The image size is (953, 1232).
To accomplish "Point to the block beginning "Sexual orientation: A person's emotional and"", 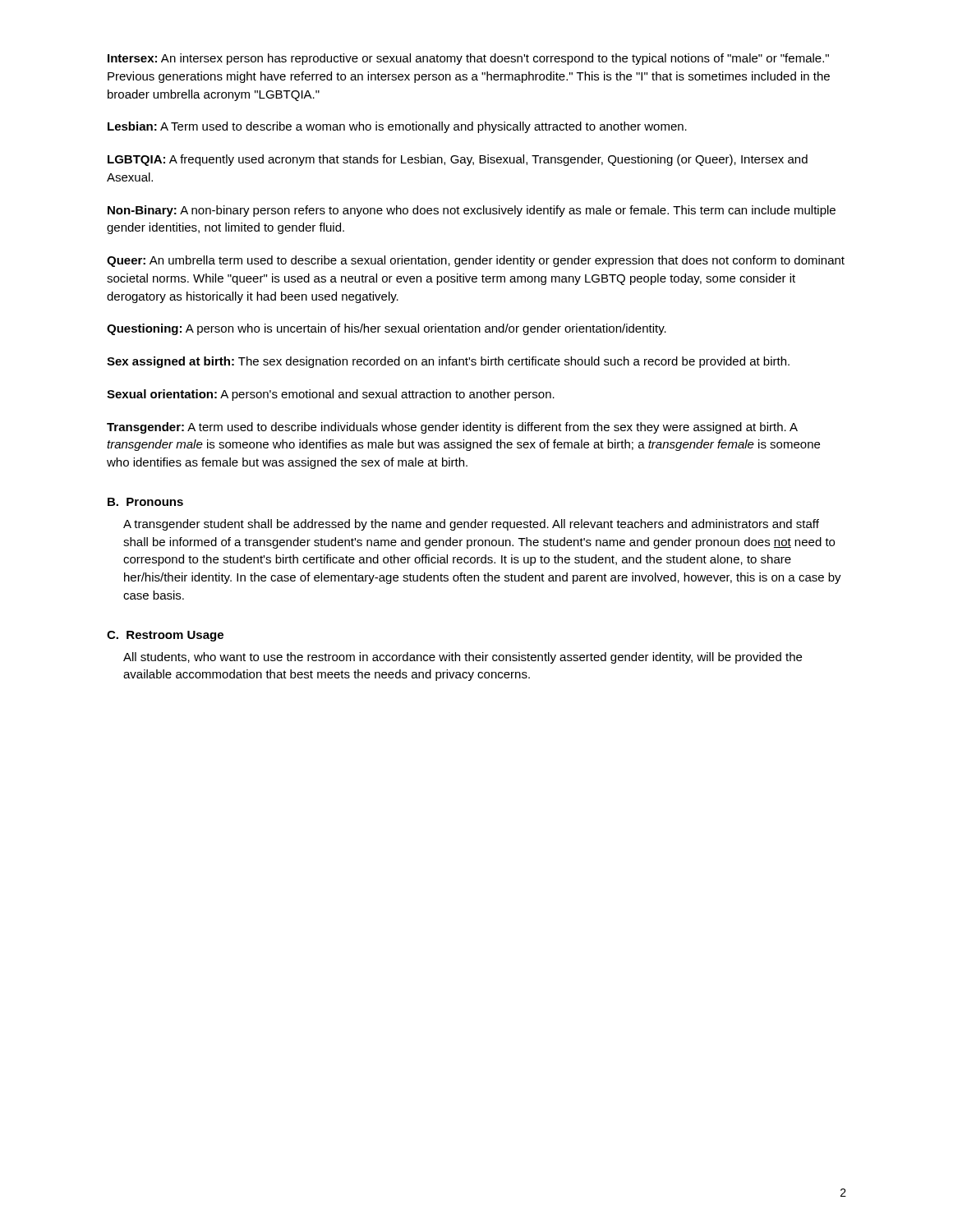I will click(x=331, y=394).
